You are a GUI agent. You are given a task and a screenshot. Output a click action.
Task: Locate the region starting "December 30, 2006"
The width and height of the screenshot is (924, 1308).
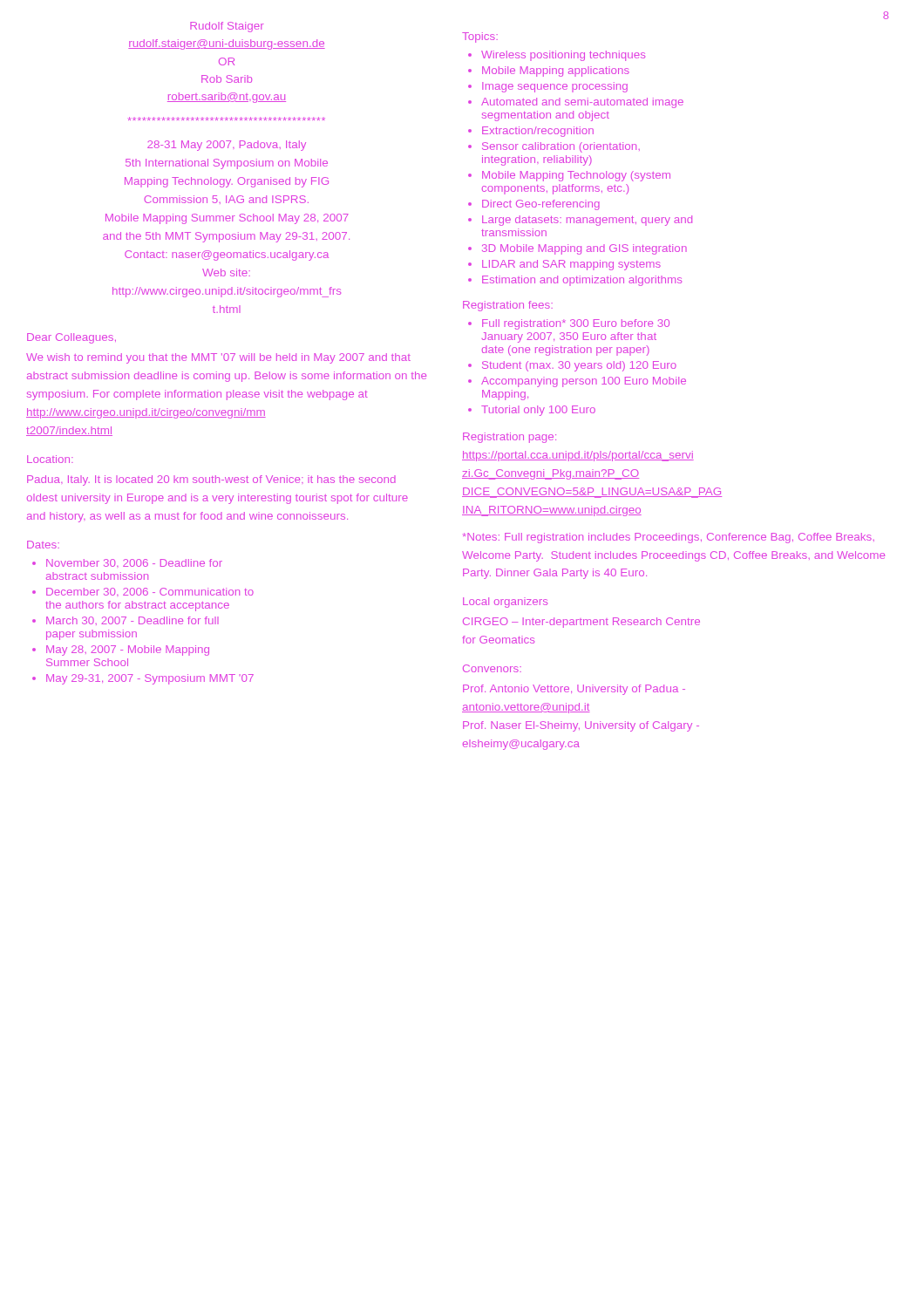pos(150,598)
